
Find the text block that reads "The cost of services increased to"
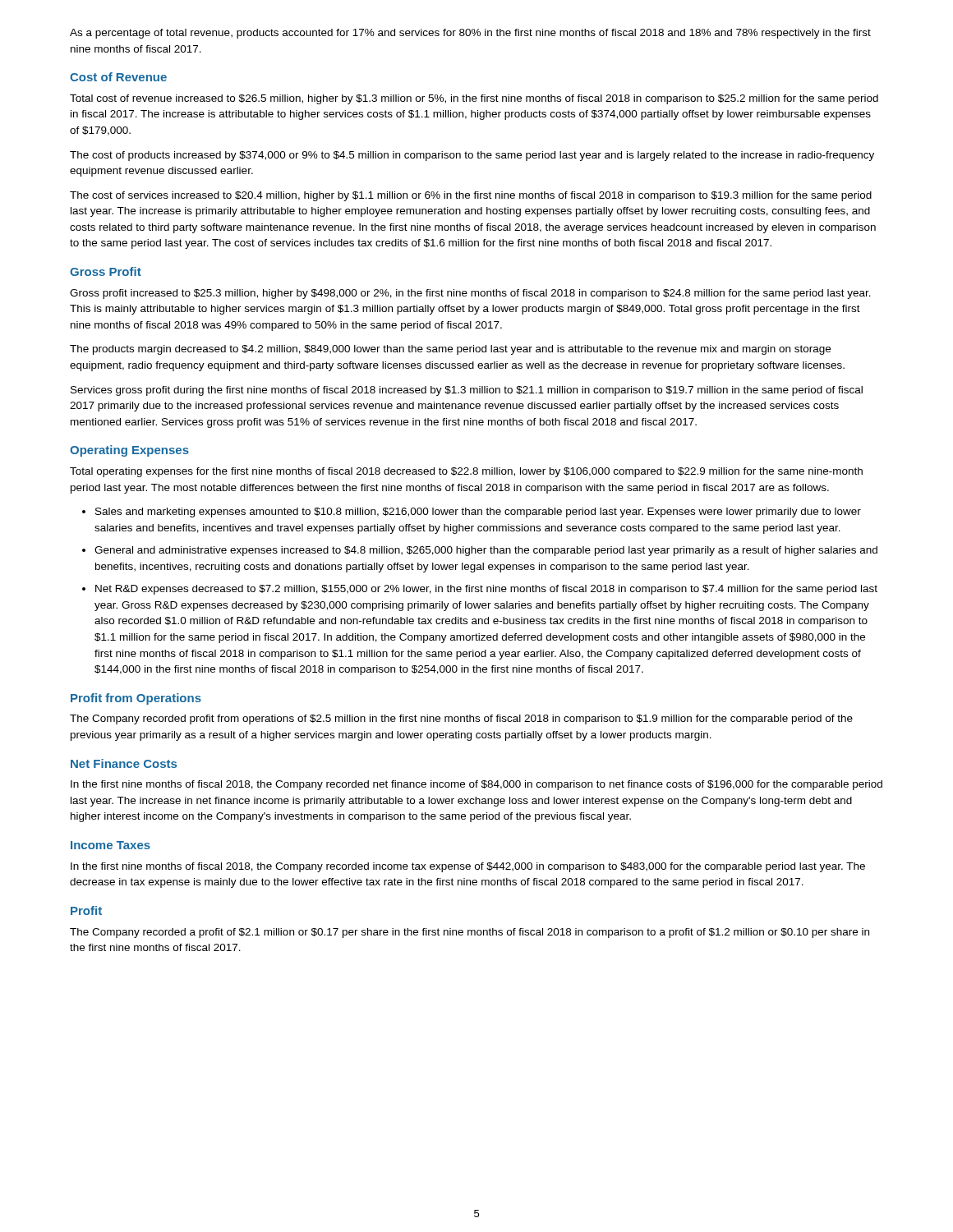[476, 219]
